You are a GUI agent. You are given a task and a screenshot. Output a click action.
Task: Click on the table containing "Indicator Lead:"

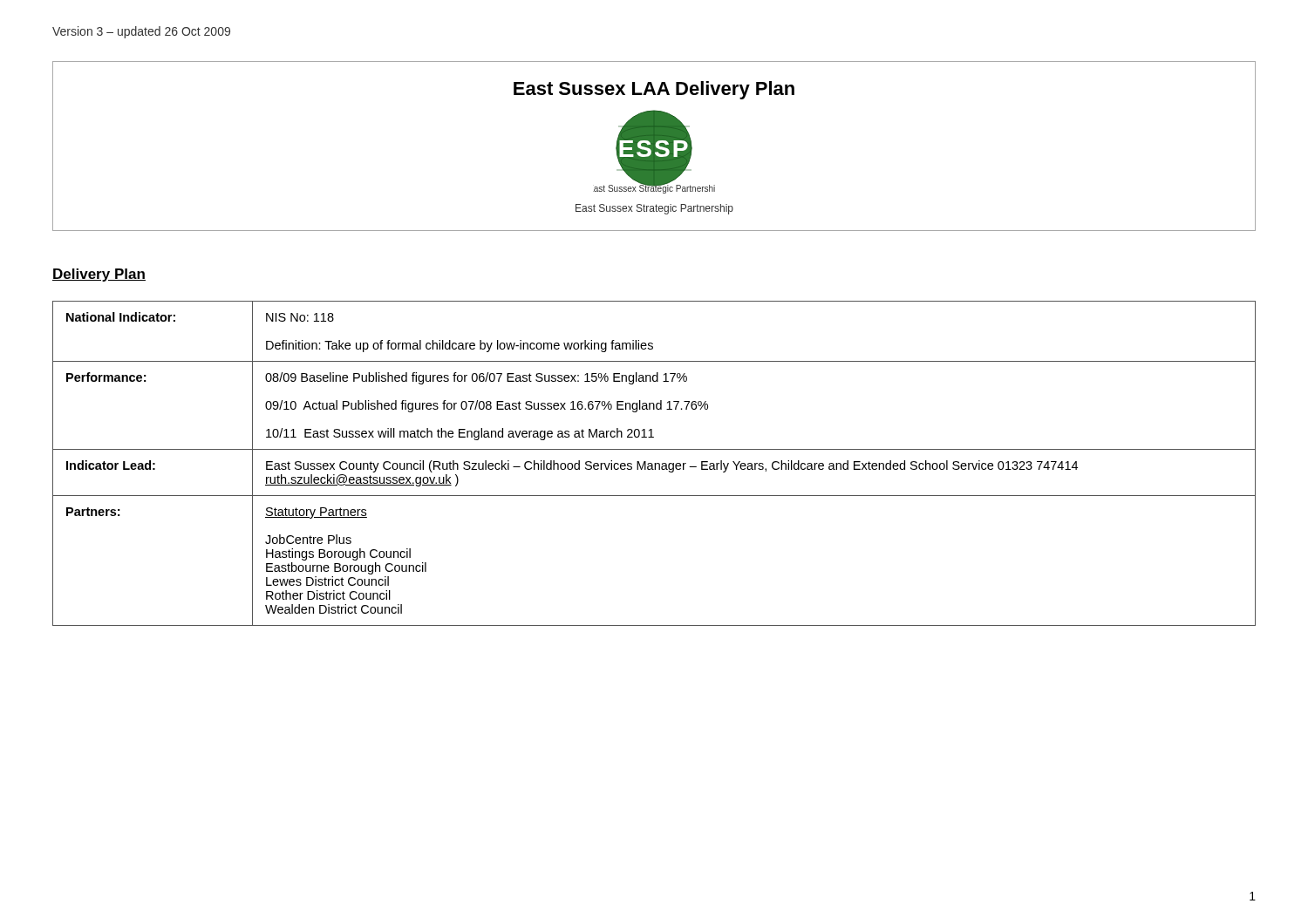[654, 463]
